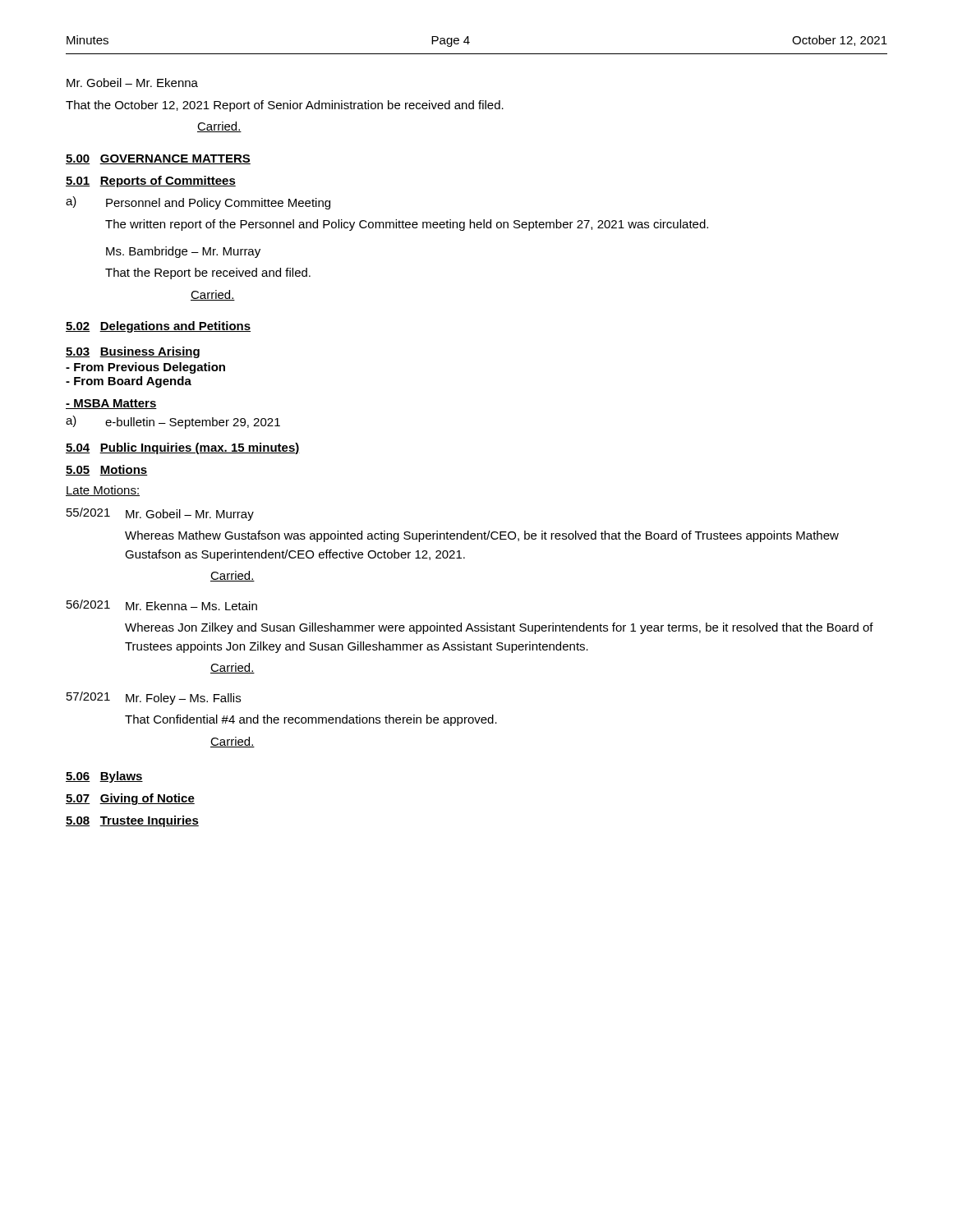Point to the passage starting "a) e-bulletin –"
Screen dimensions: 1232x953
point(173,422)
